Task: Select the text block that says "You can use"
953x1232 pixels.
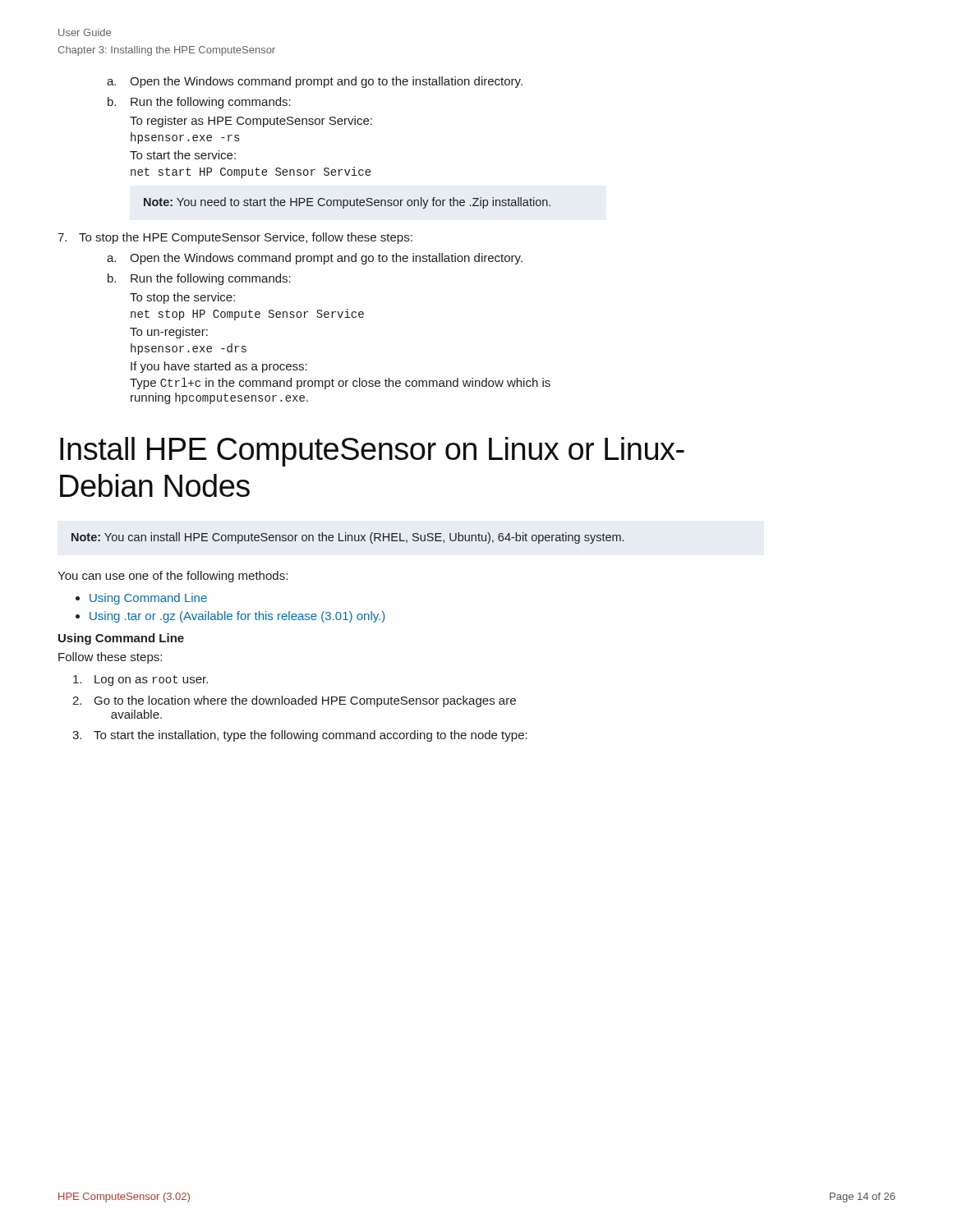Action: [173, 575]
